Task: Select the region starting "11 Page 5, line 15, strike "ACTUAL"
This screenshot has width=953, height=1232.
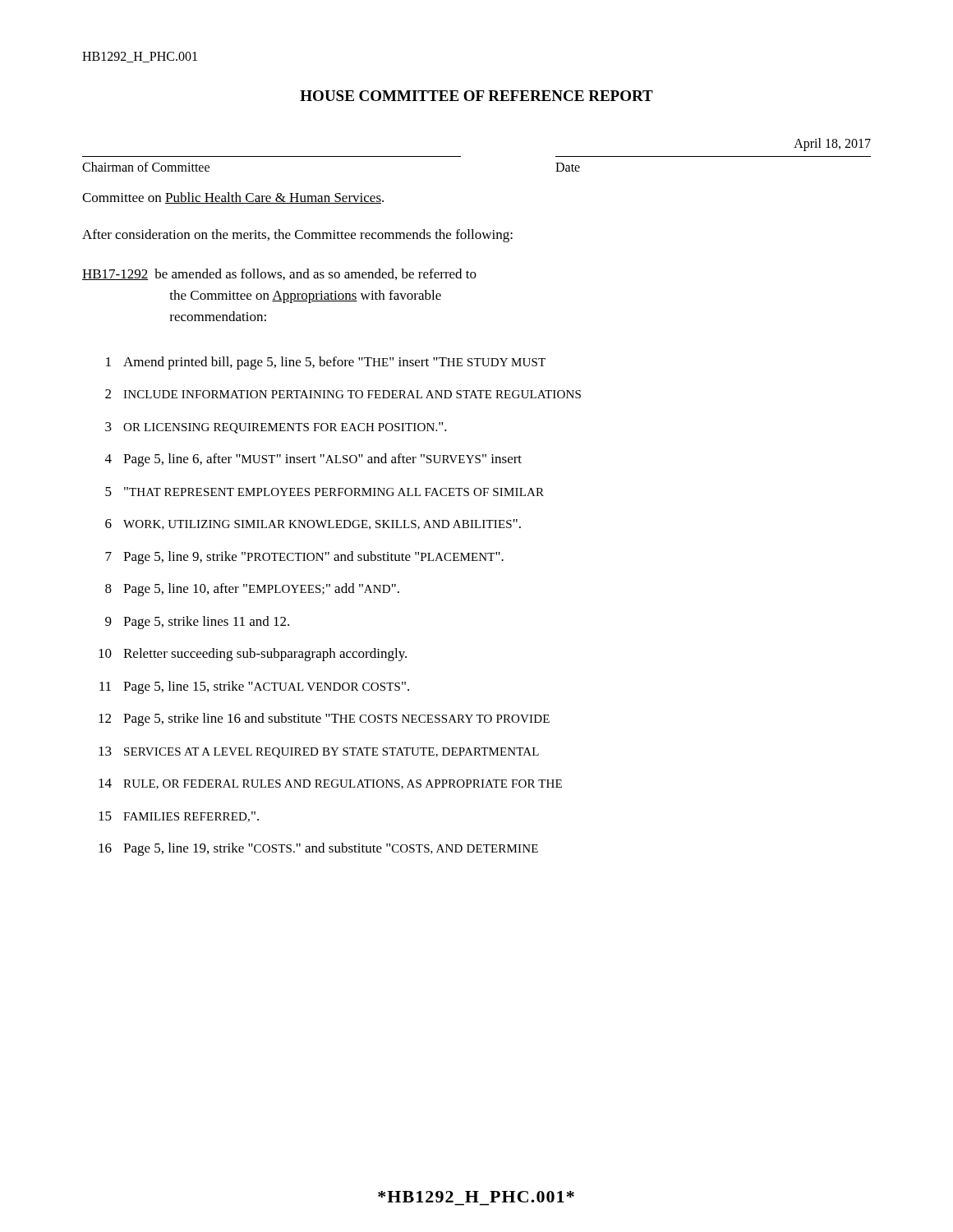Action: [x=254, y=687]
